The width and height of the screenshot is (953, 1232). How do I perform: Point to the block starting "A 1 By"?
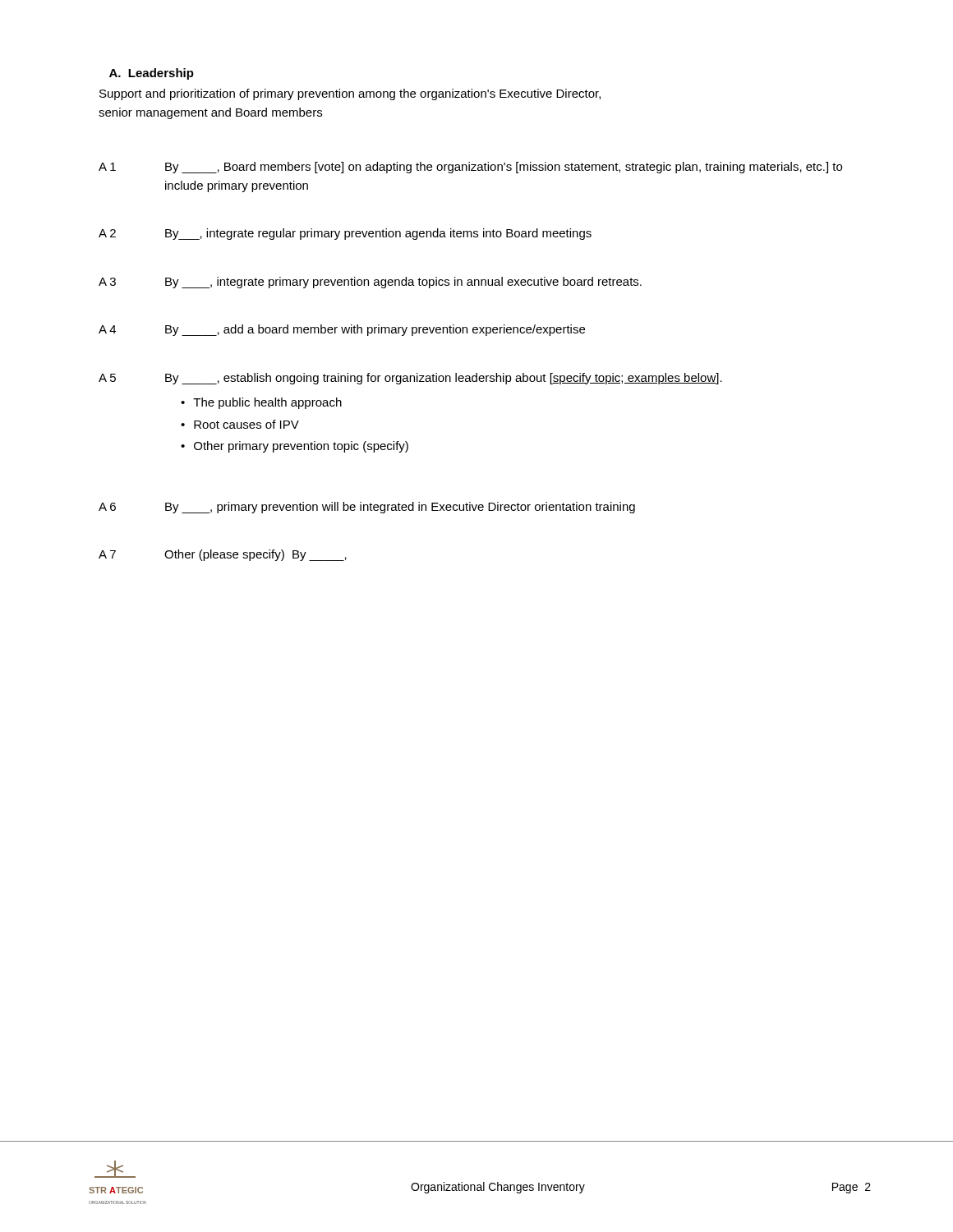485,176
